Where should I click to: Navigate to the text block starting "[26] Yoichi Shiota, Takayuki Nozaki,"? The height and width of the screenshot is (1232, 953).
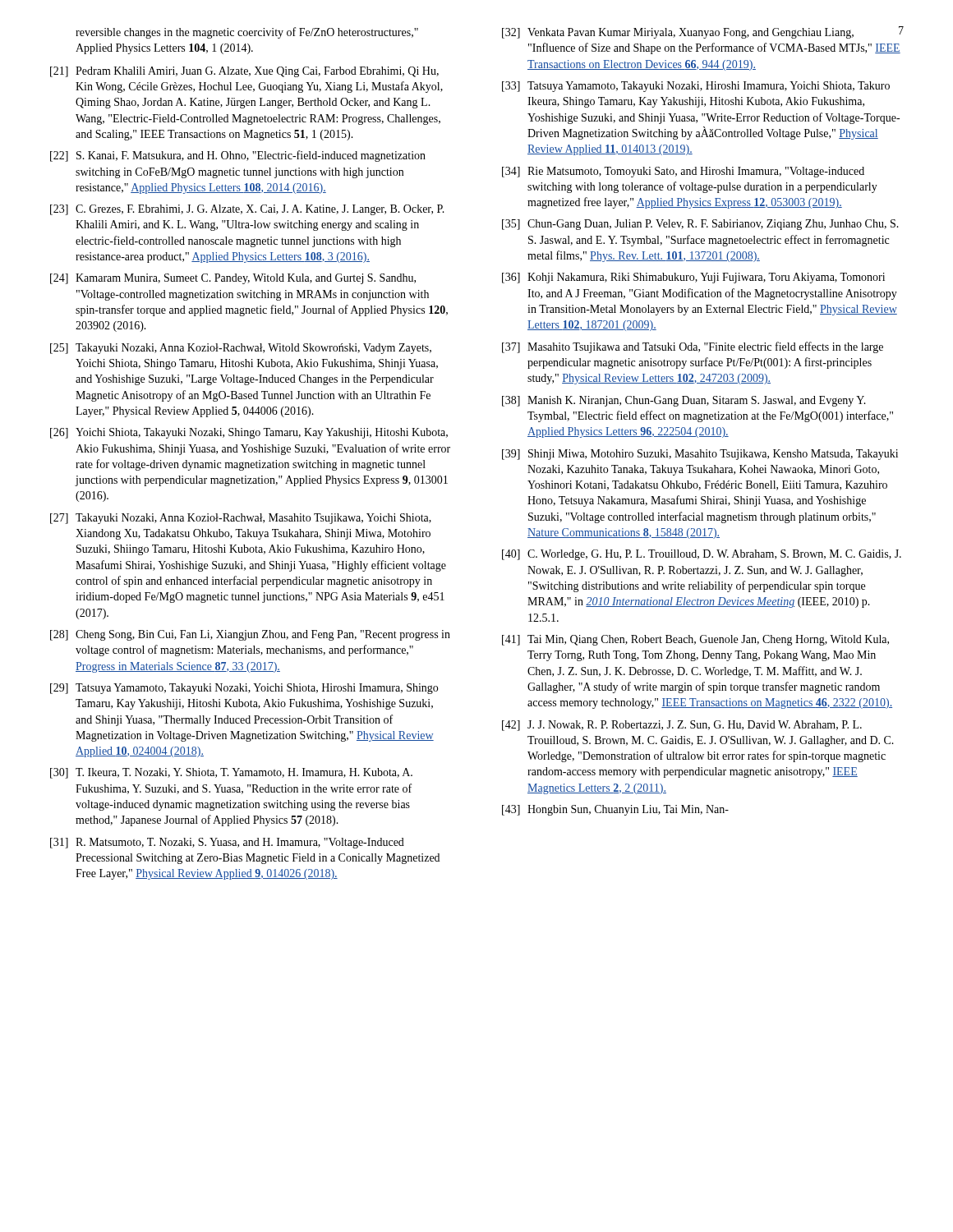[x=251, y=464]
